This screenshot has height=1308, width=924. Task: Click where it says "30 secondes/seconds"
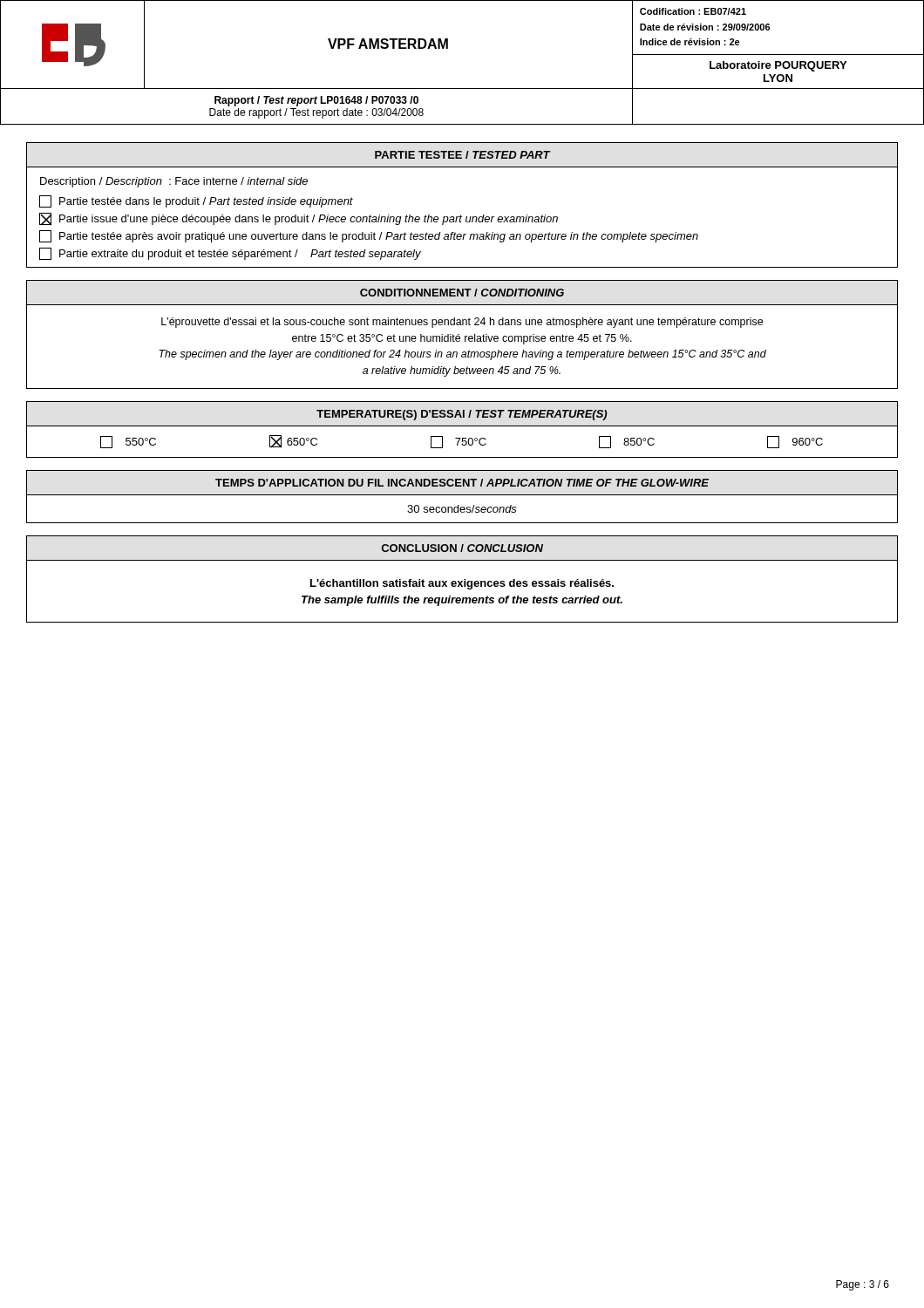pos(462,509)
